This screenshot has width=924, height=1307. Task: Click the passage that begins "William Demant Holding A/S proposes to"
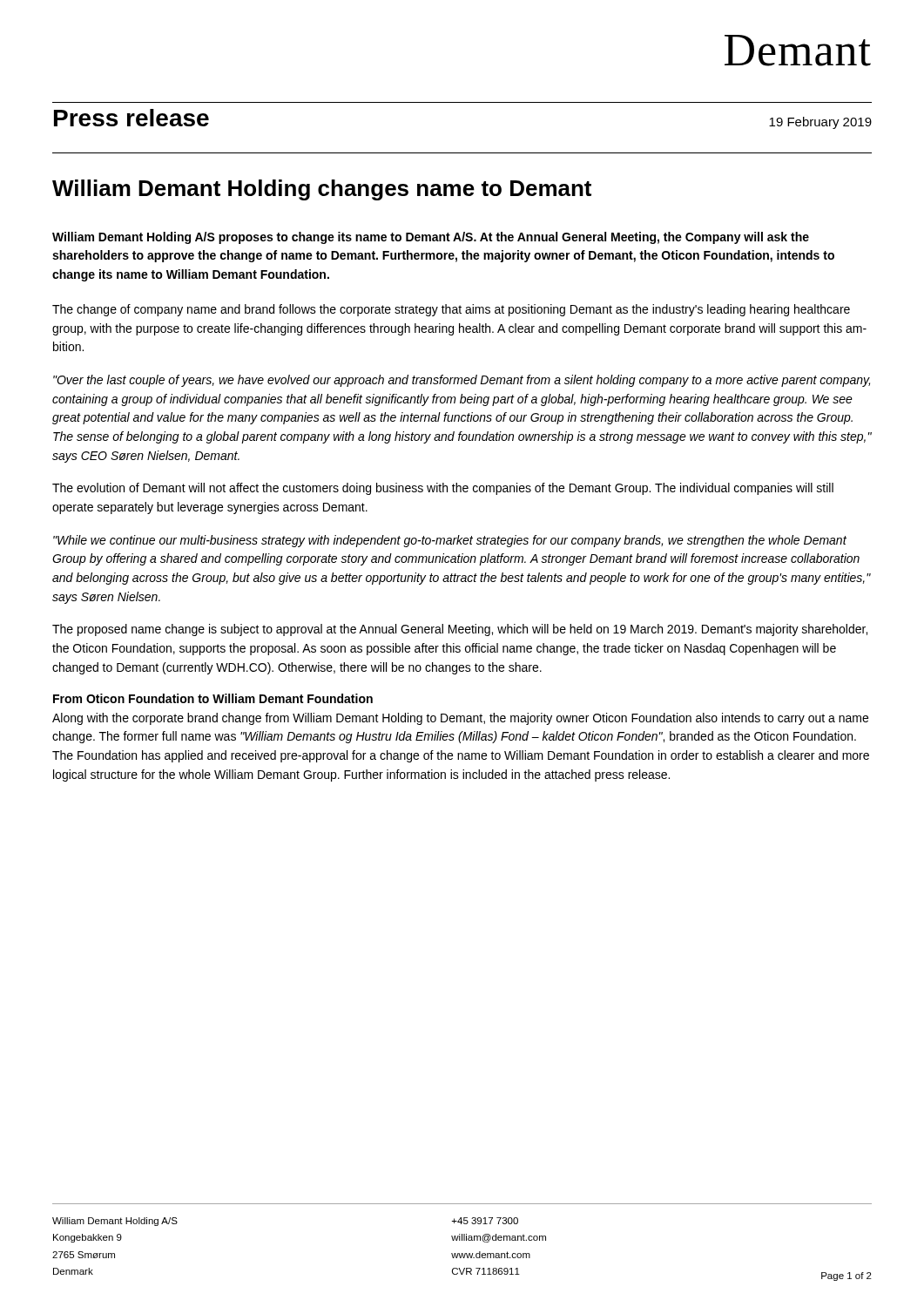(x=443, y=256)
